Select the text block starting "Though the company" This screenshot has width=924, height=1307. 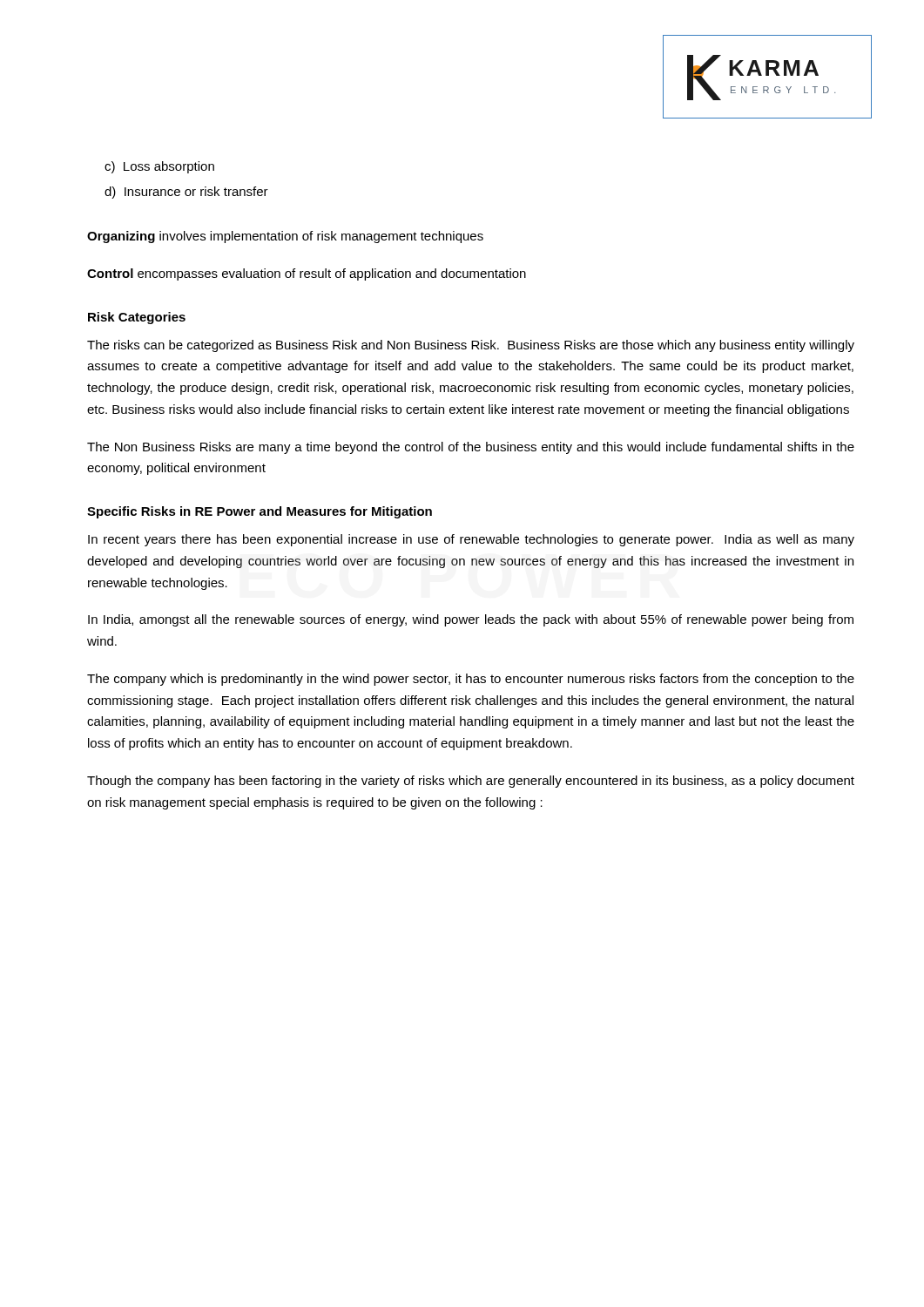click(x=471, y=791)
